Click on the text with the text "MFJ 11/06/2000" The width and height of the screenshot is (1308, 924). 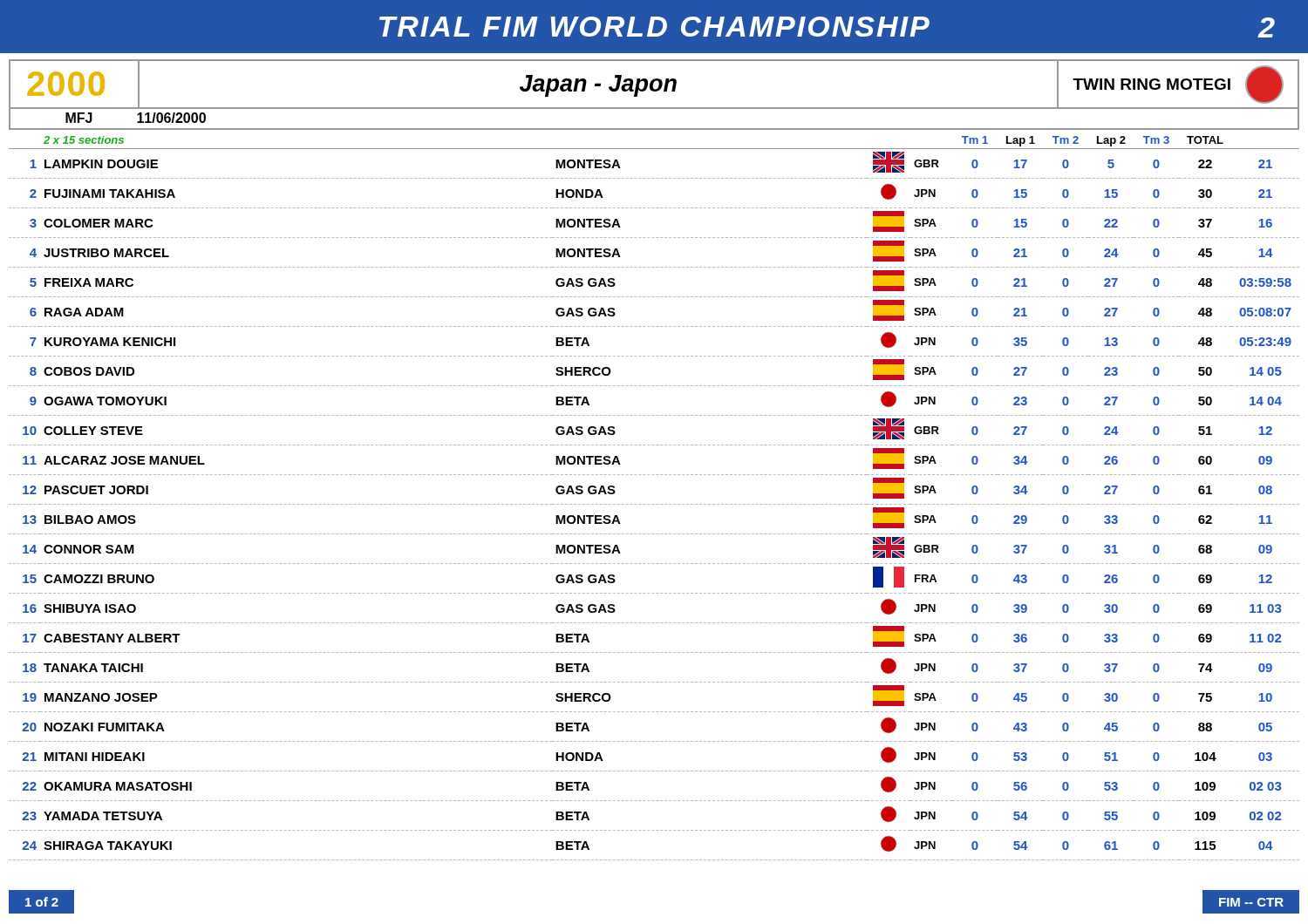tap(662, 119)
